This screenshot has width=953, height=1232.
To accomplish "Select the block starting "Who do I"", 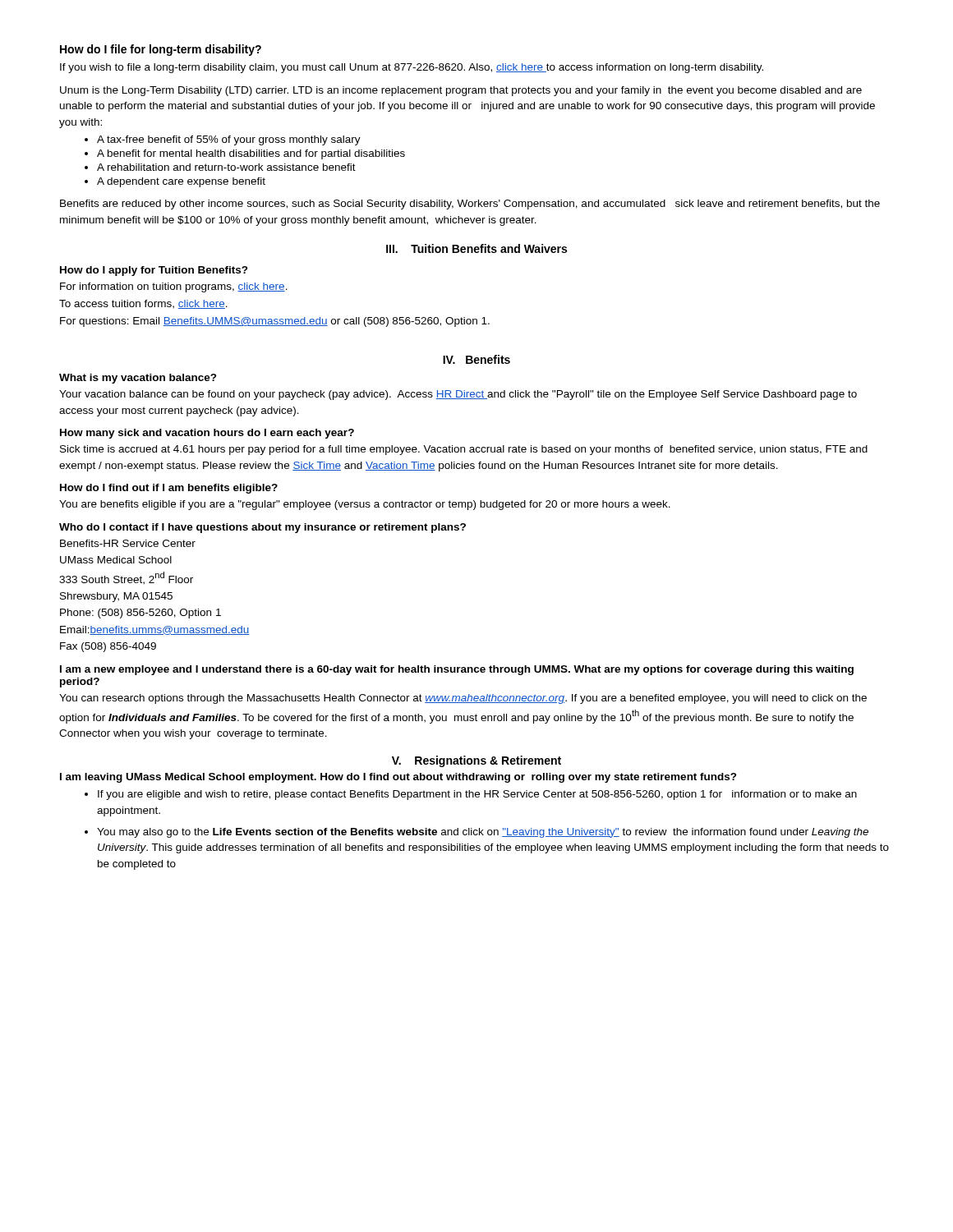I will 263,527.
